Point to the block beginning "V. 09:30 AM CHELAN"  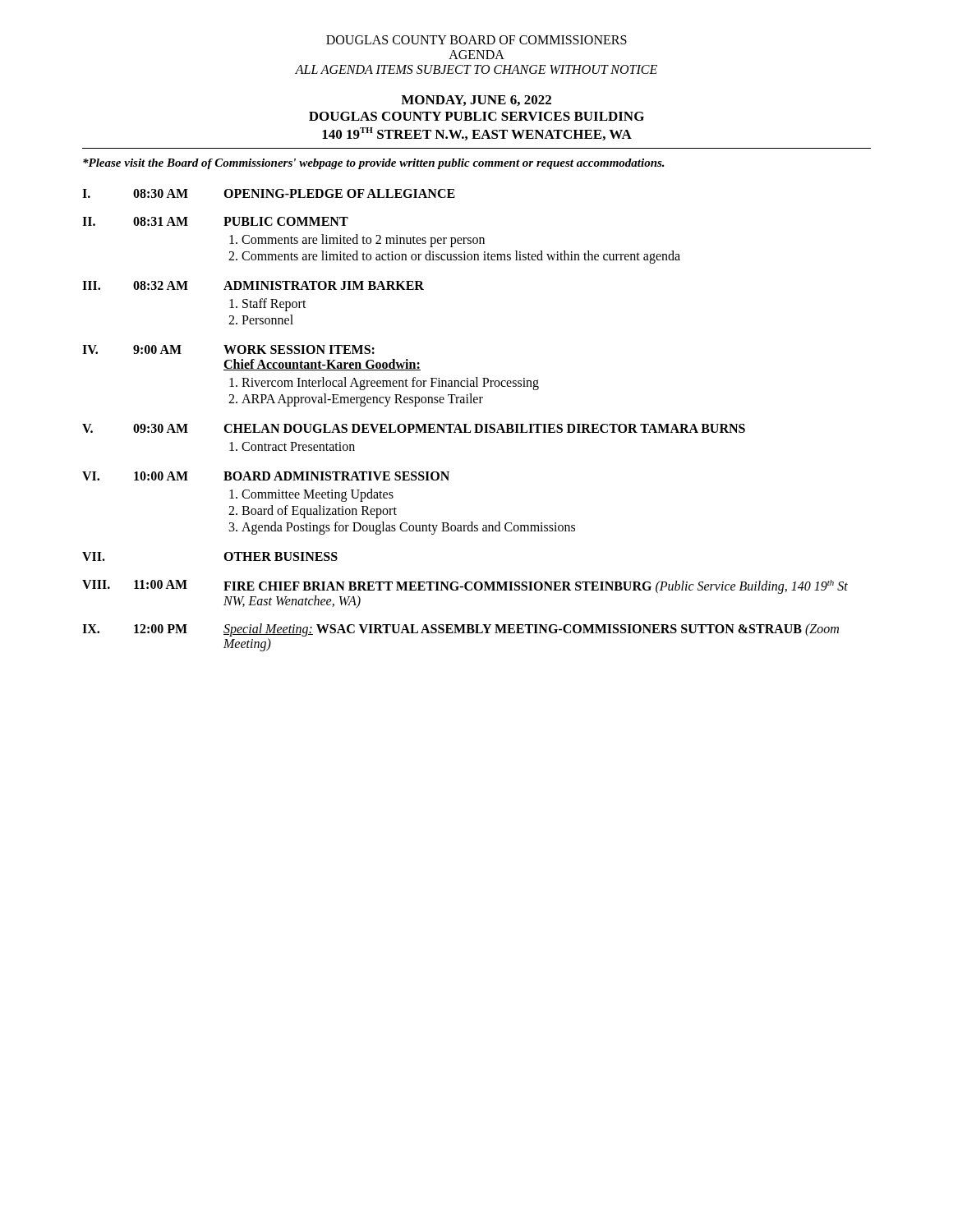click(x=476, y=439)
